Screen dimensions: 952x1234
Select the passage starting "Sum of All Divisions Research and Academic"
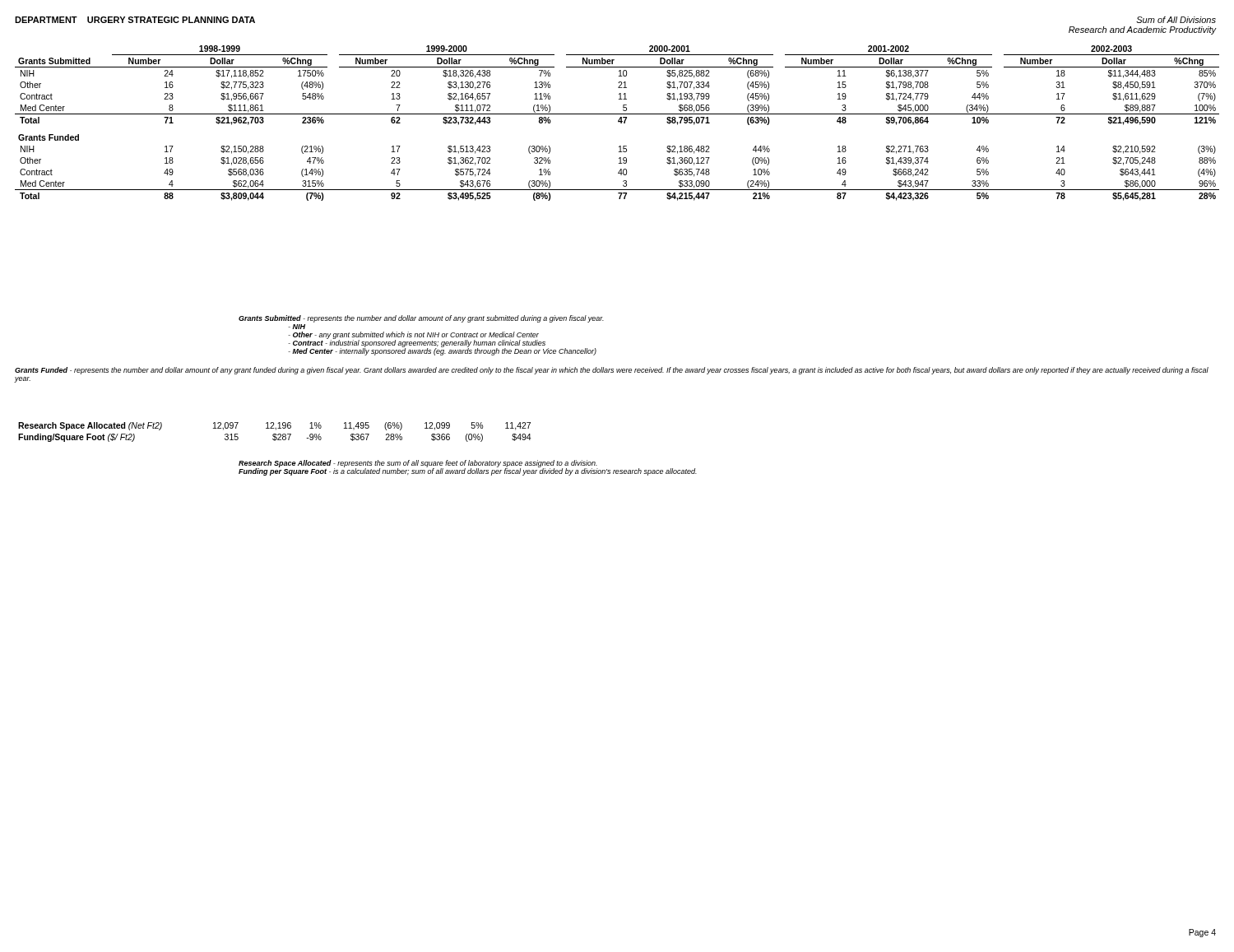click(x=1142, y=25)
